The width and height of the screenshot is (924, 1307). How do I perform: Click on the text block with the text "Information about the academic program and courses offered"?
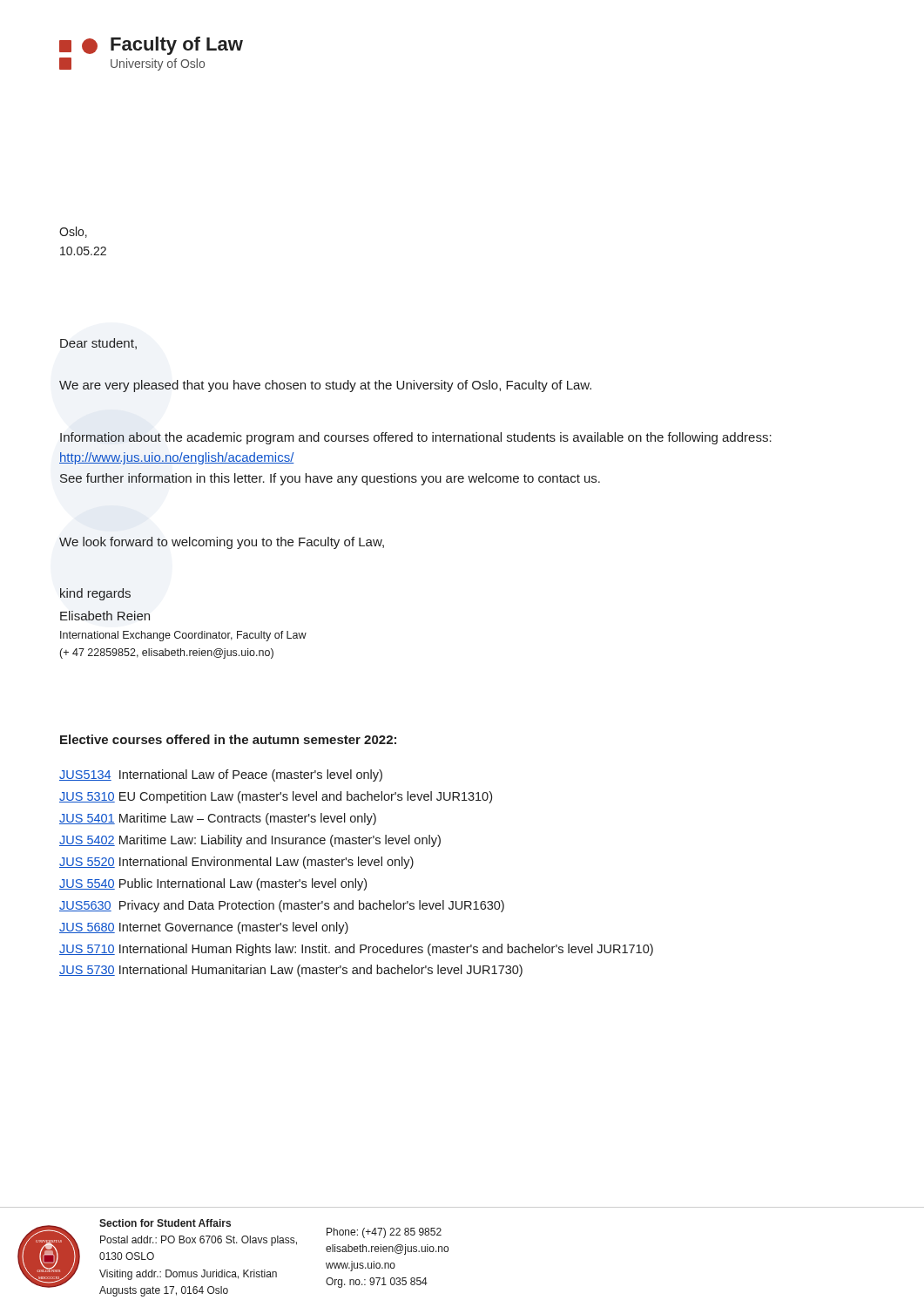(416, 438)
